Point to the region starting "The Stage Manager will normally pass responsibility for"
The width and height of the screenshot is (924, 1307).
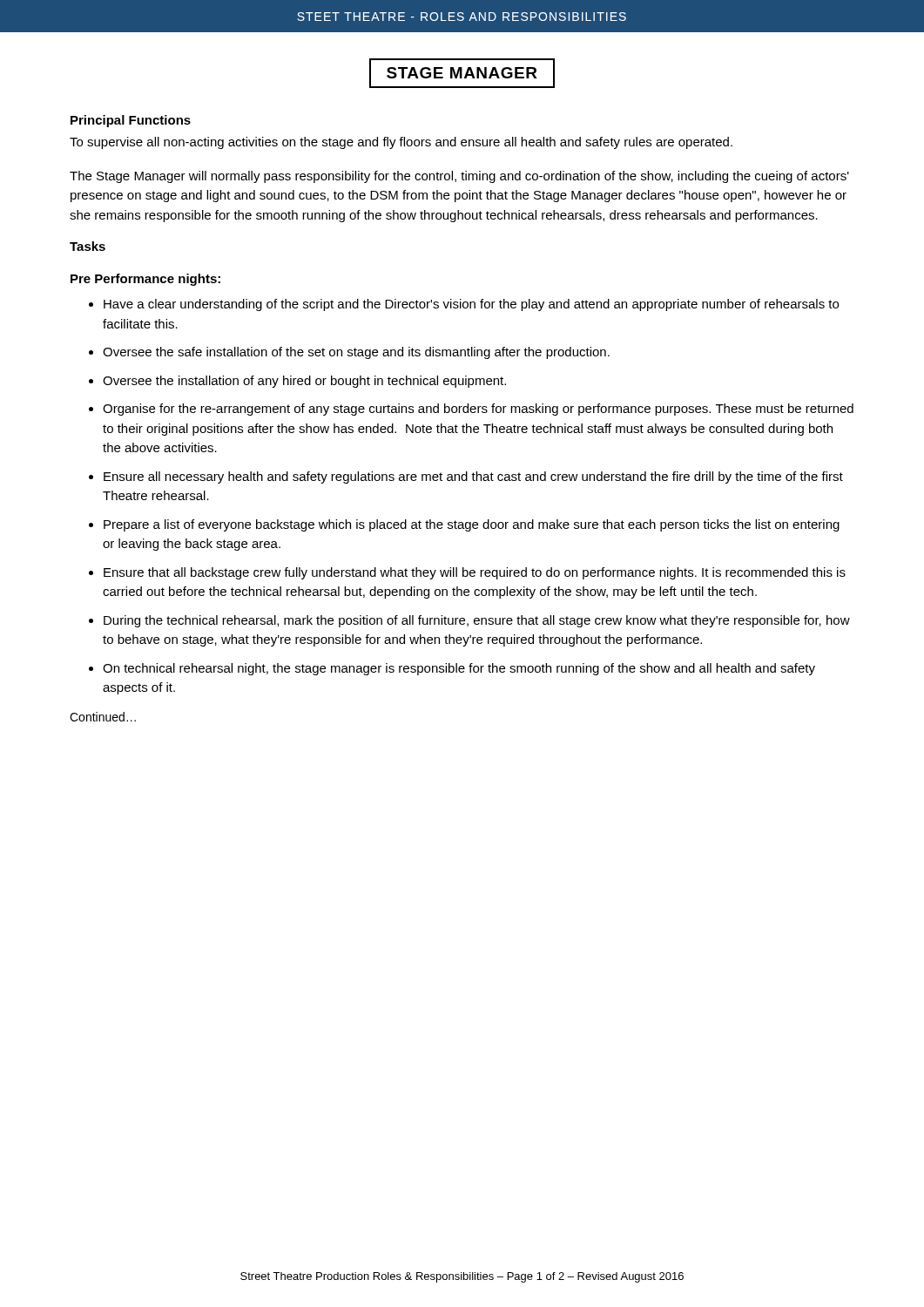459,195
